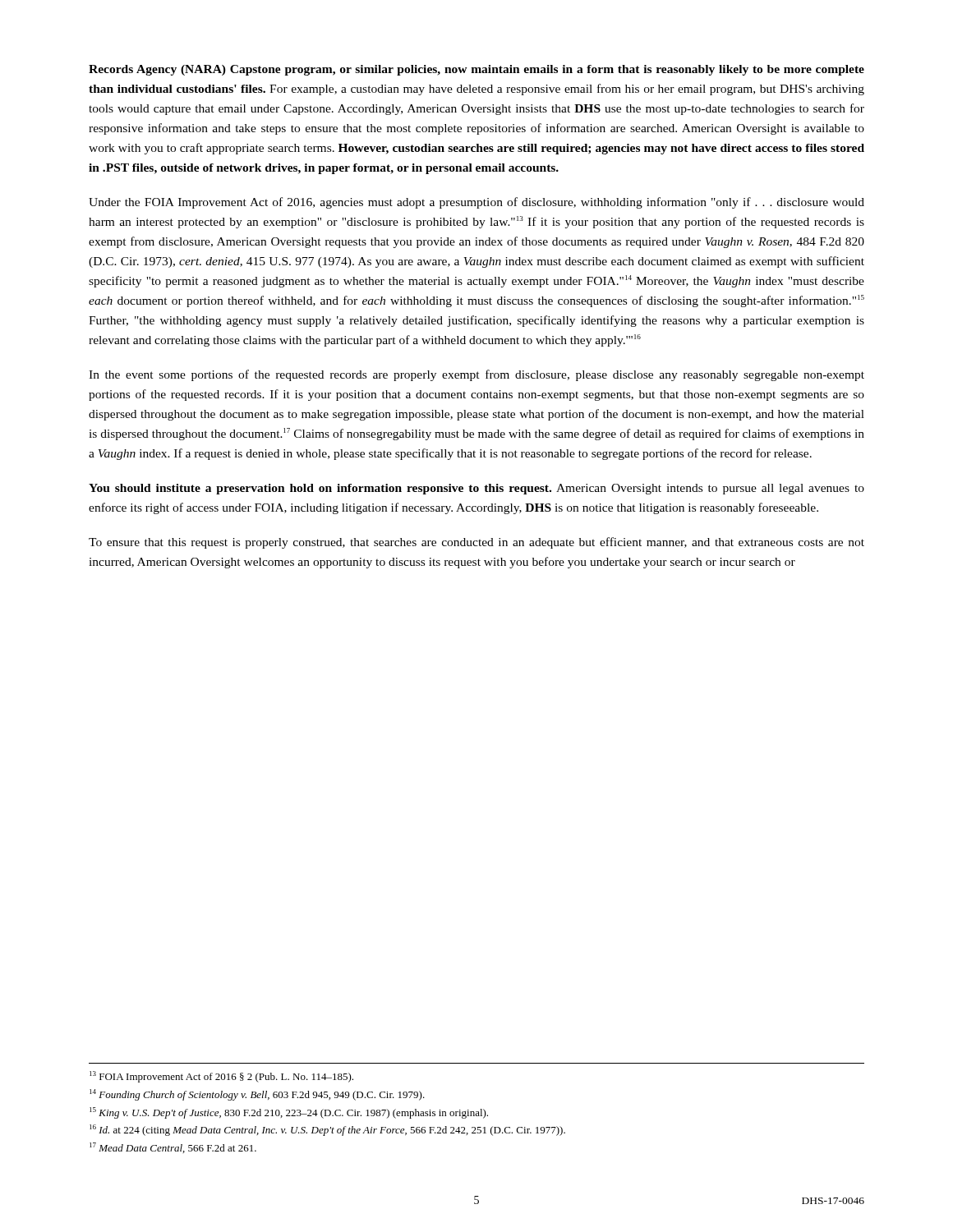Screen dimensions: 1232x953
Task: Find the passage starting "You should institute"
Action: click(x=476, y=498)
